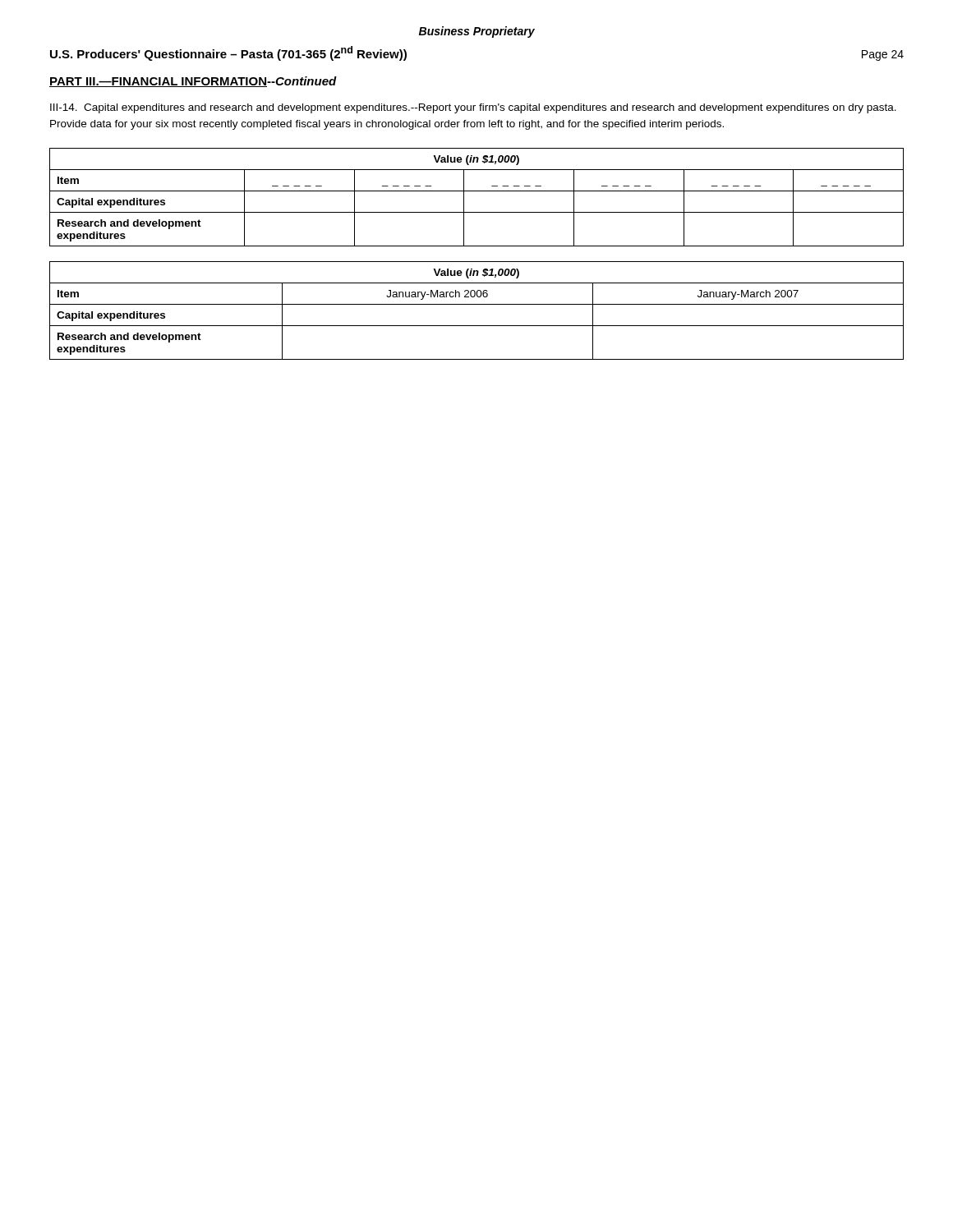Find the section header containing "PART III.—FINANCIAL INFORMATION--Continued"

[193, 81]
